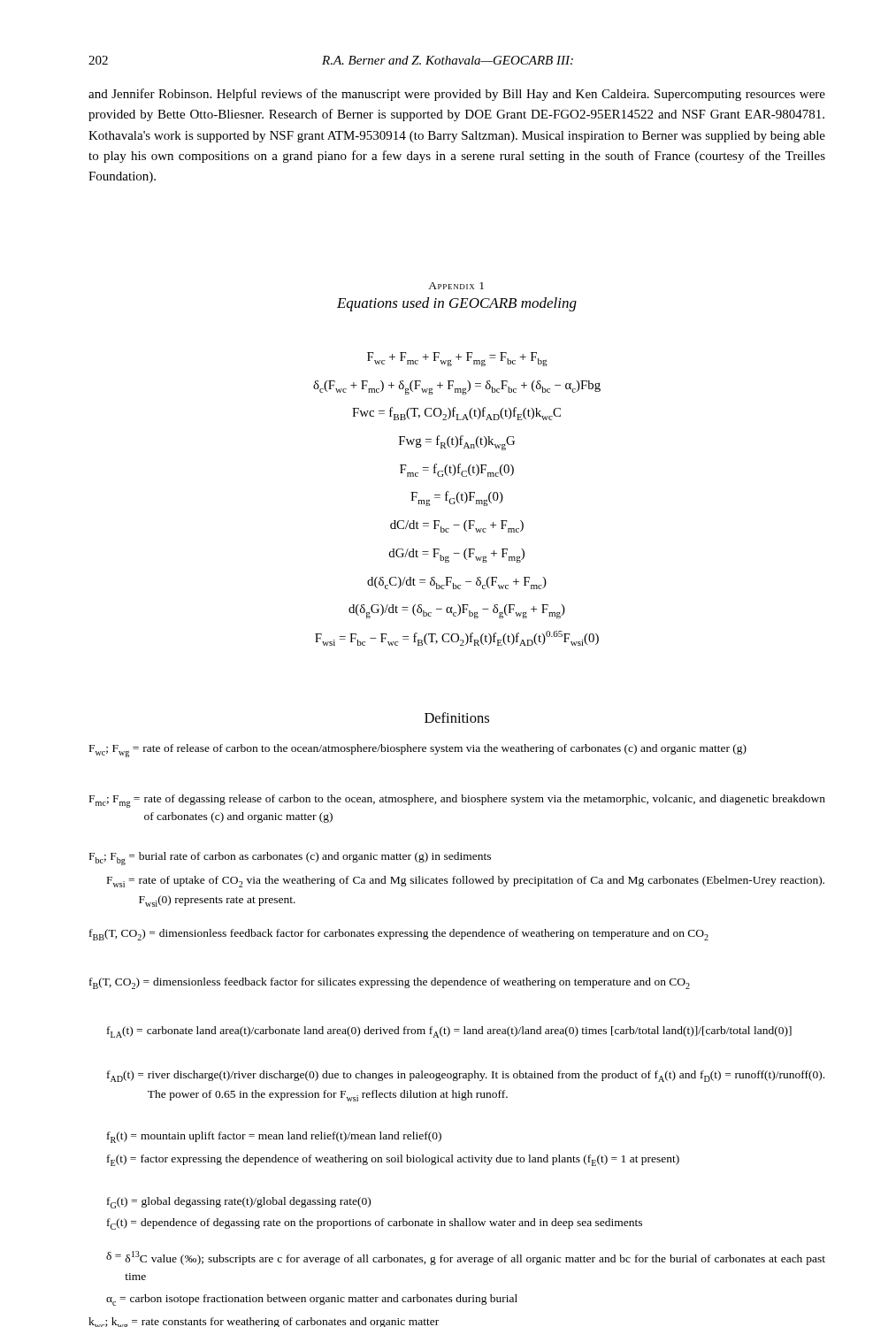Locate the block of text that opens with "fBB(T, CO2) = dimensionless feedback factor for carbonates"
The height and width of the screenshot is (1327, 896).
point(457,934)
